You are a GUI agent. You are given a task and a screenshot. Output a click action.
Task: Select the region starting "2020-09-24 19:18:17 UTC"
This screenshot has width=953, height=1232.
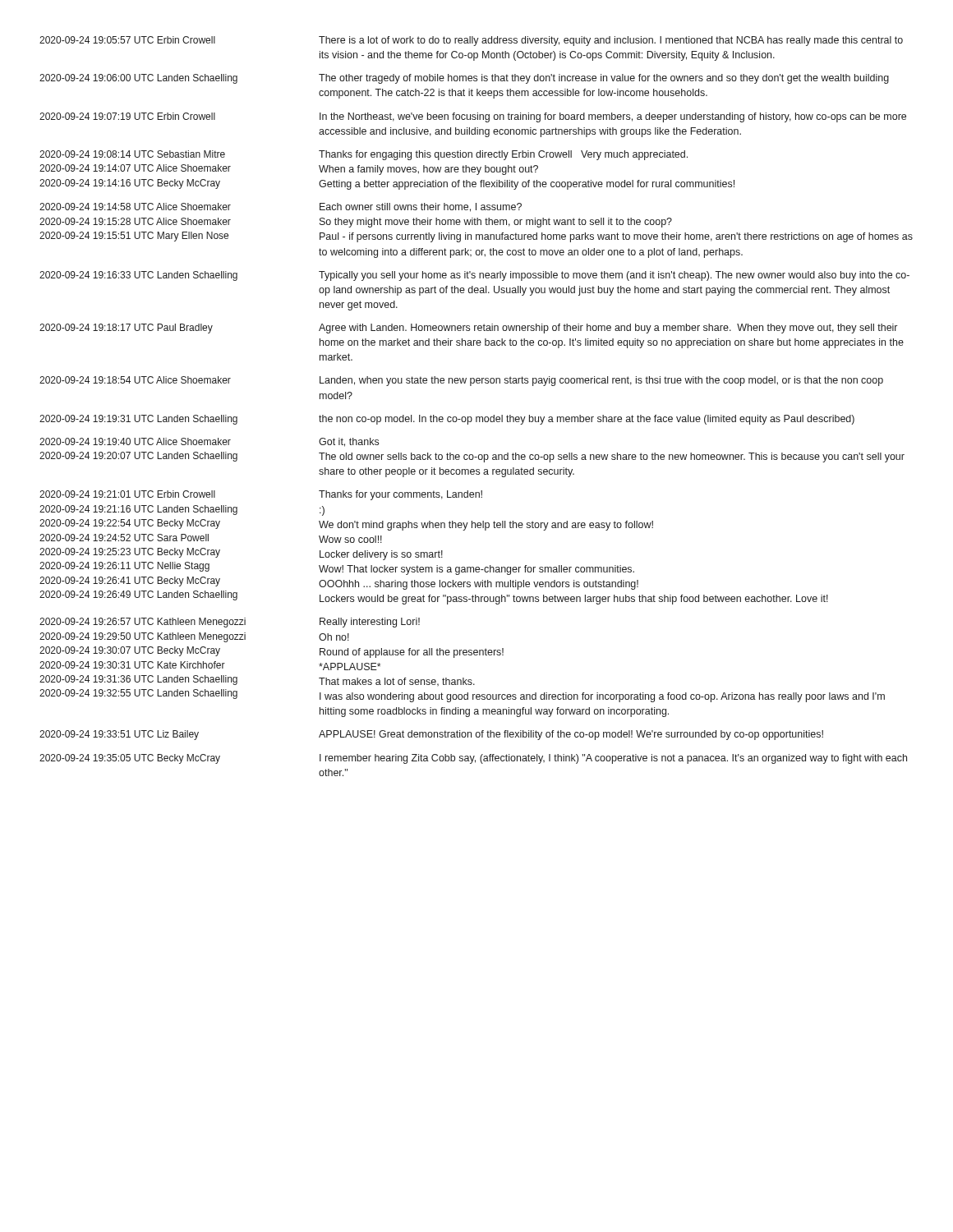[476, 343]
